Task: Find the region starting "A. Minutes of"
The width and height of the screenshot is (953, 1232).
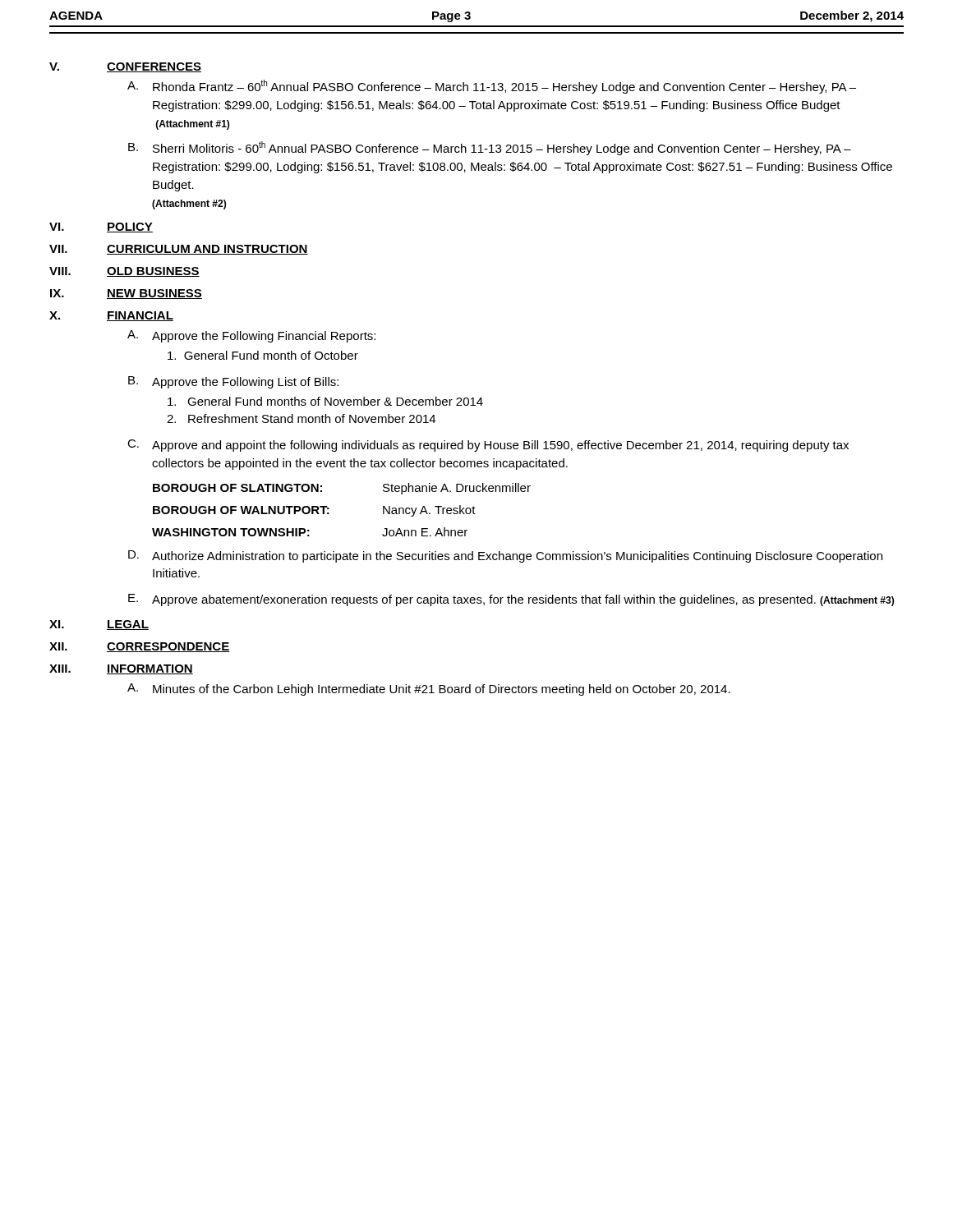Action: coord(516,689)
